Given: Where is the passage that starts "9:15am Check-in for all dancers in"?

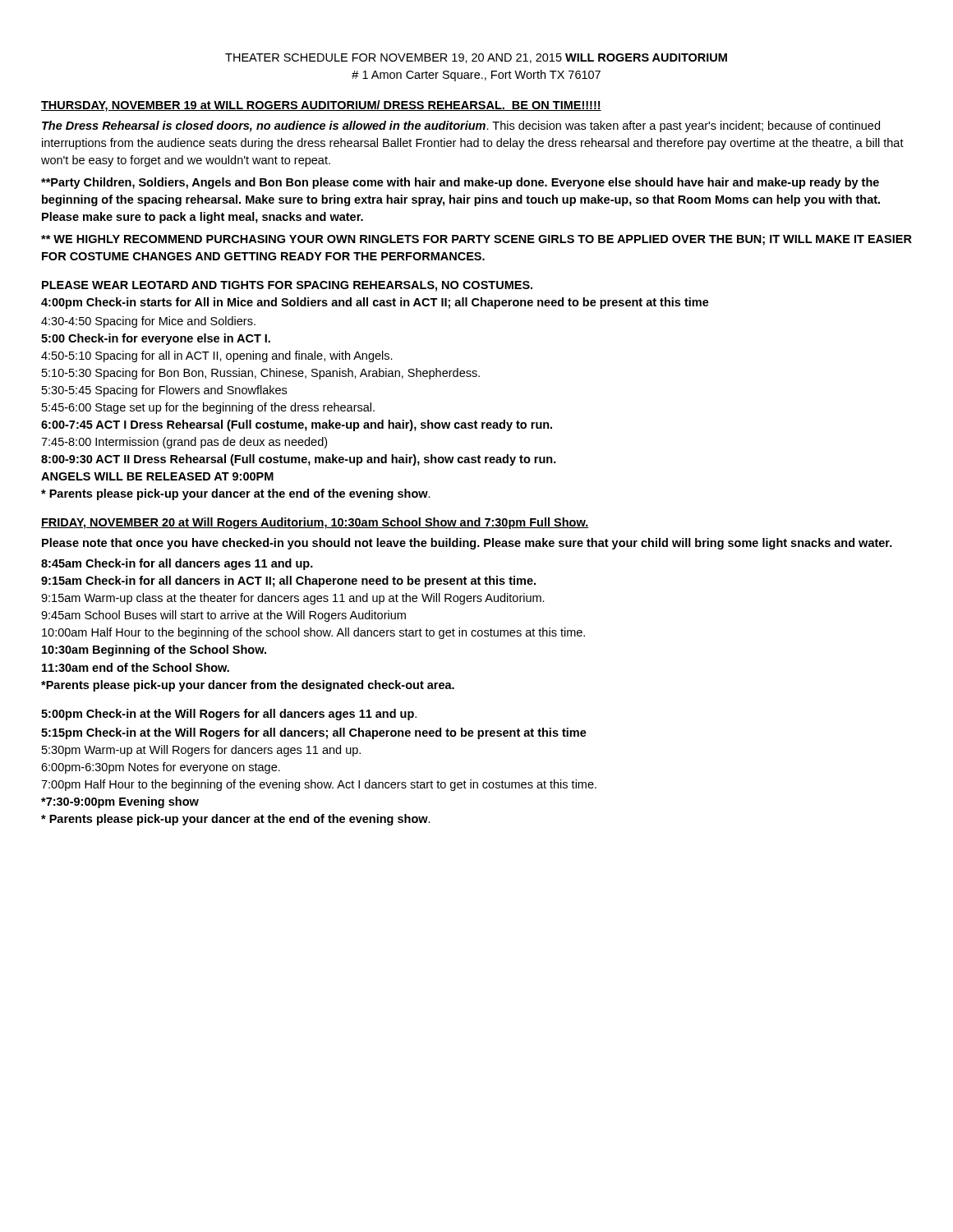Looking at the screenshot, I should tap(289, 581).
